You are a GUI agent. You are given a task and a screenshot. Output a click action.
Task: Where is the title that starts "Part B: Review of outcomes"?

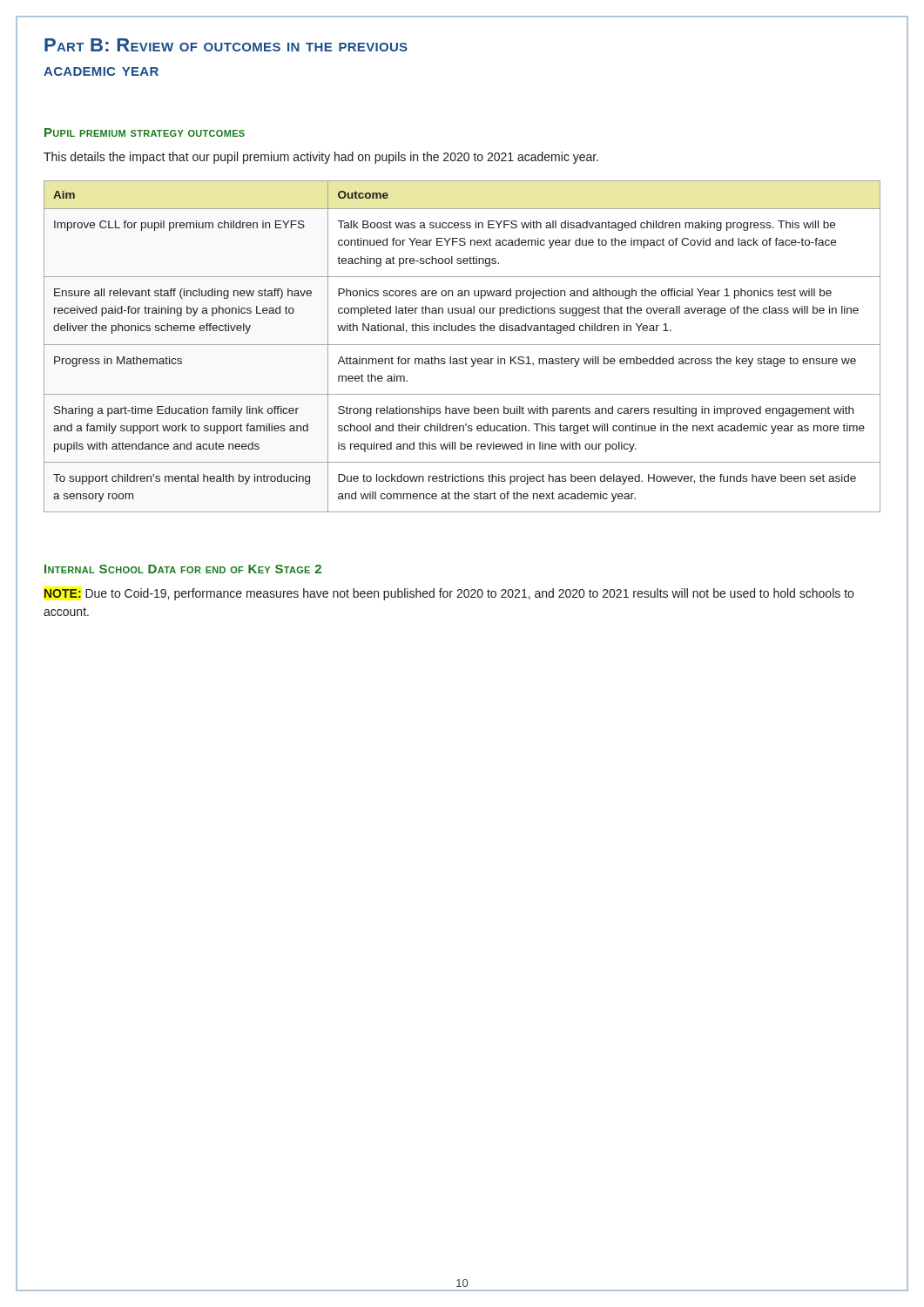click(226, 45)
